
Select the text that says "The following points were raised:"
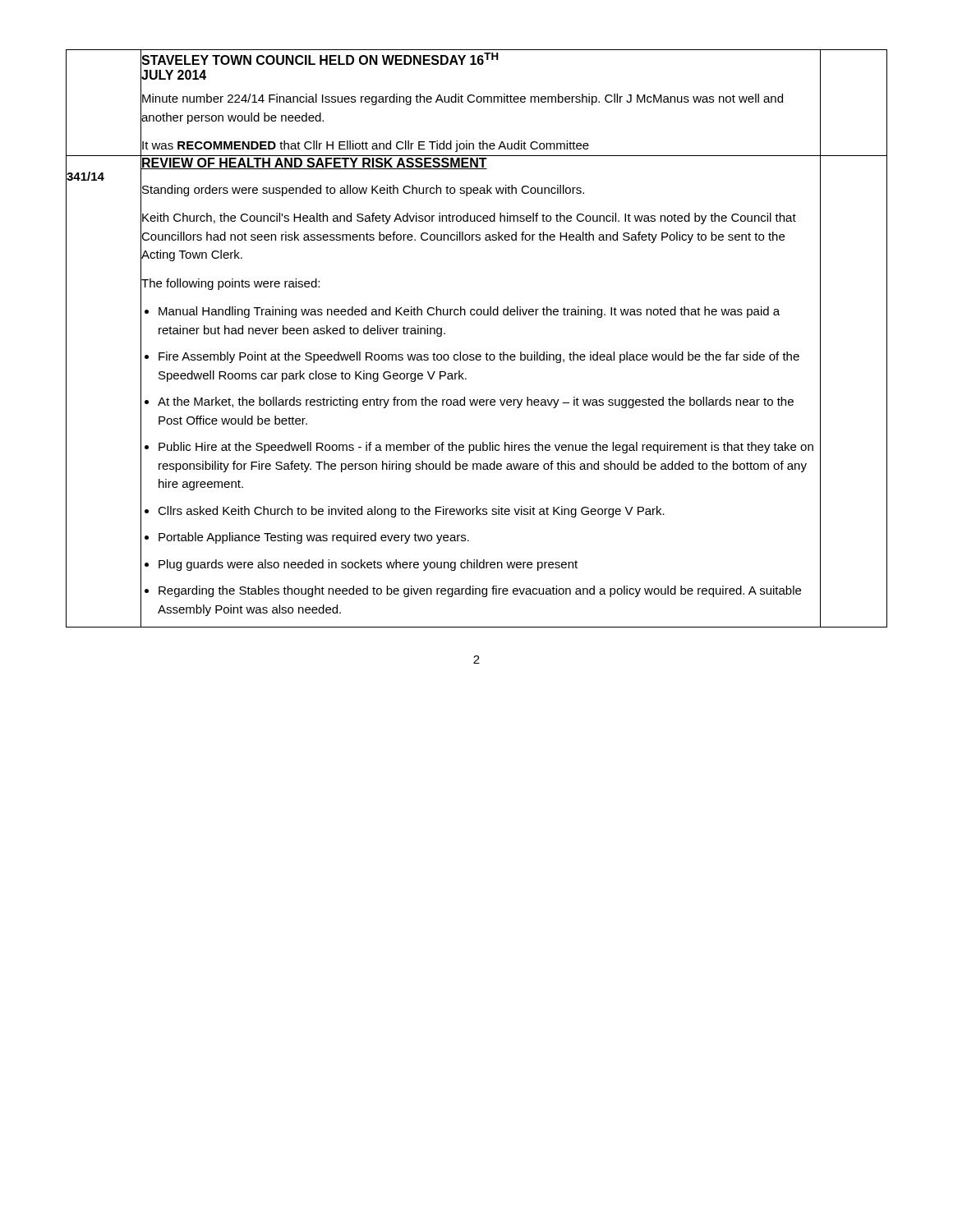231,283
